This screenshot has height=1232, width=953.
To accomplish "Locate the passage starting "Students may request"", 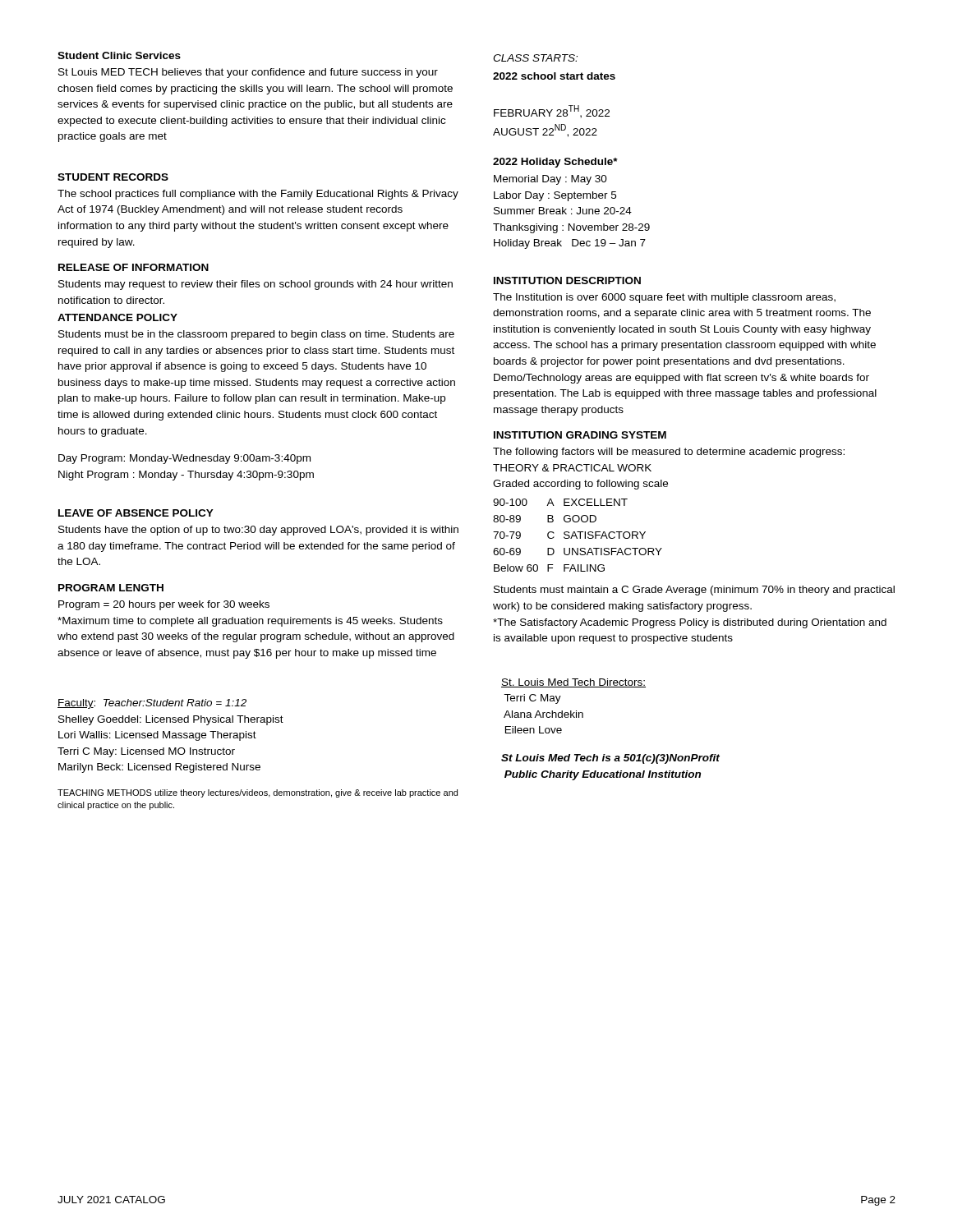I will 255,292.
